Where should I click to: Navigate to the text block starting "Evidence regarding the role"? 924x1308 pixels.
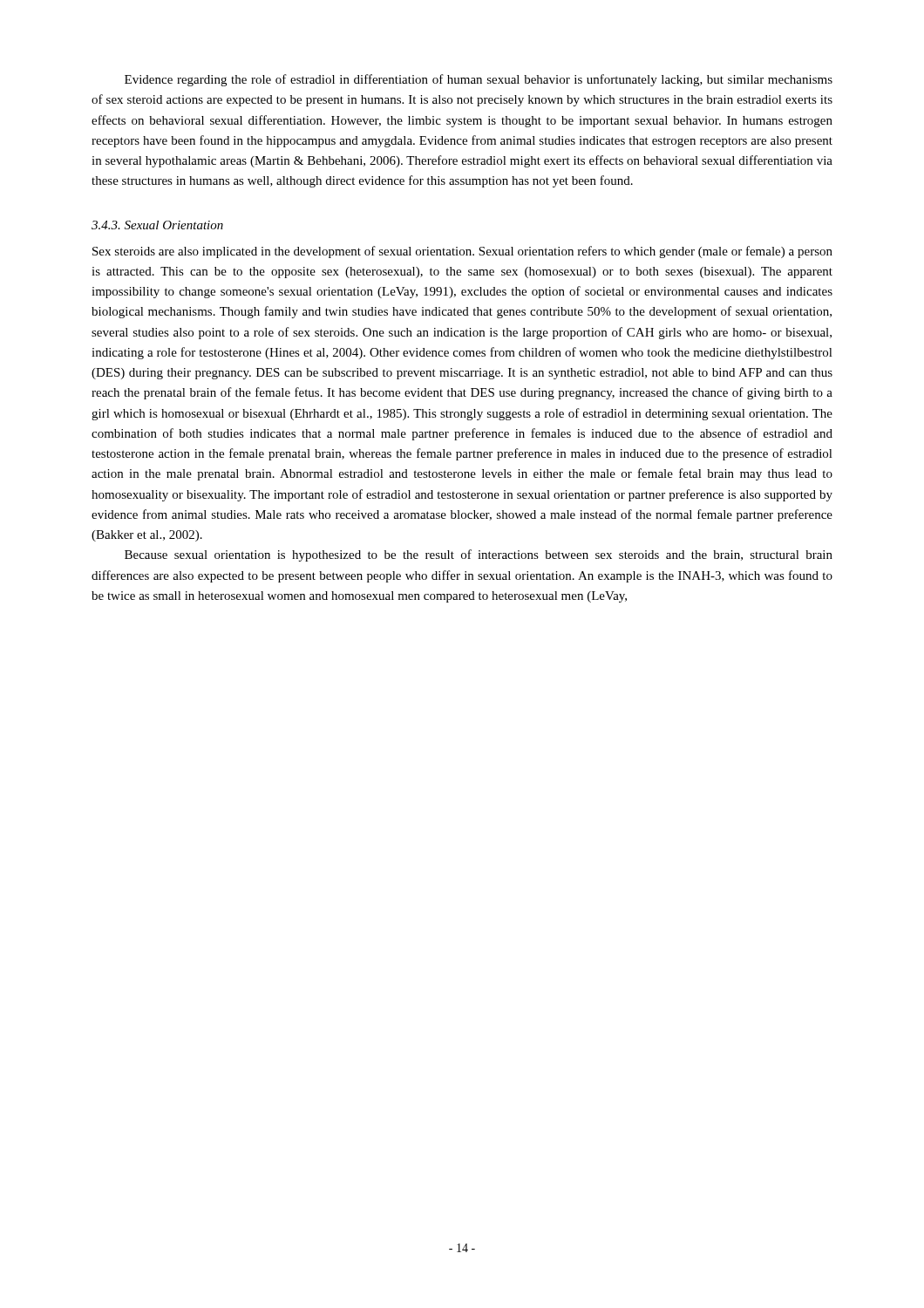[462, 130]
